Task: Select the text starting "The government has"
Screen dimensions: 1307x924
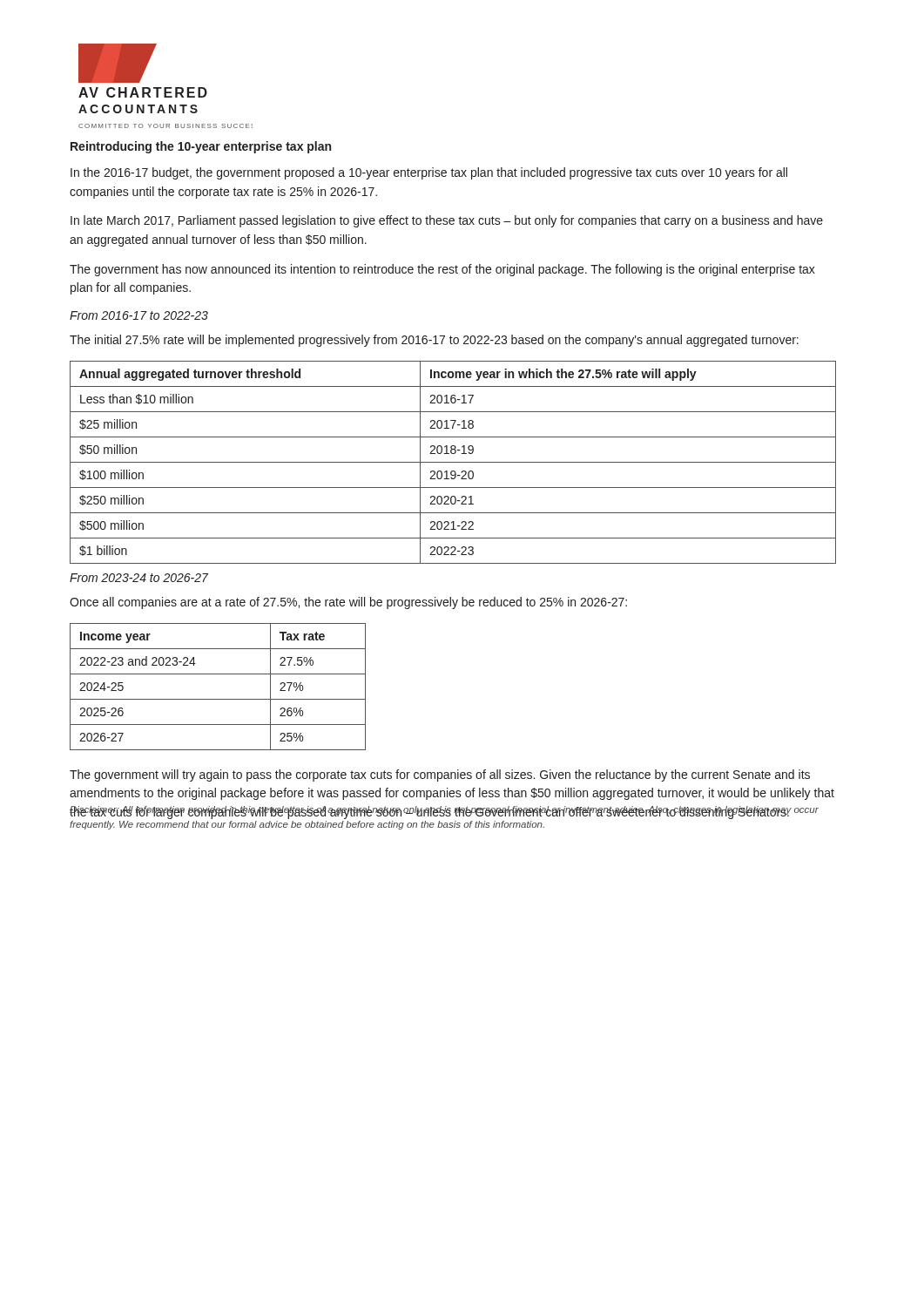Action: (x=442, y=278)
